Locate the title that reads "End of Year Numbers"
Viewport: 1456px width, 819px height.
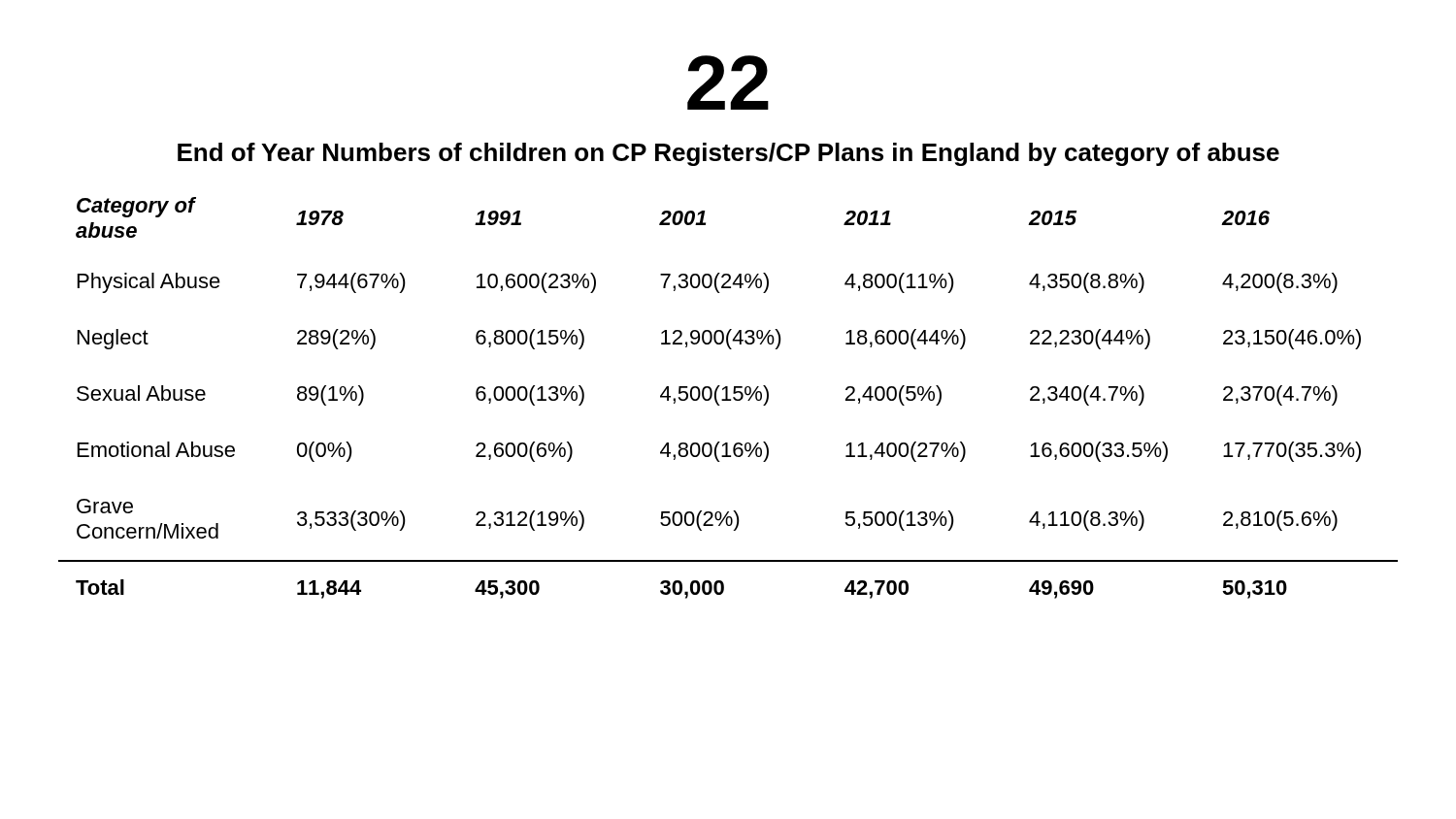[728, 152]
